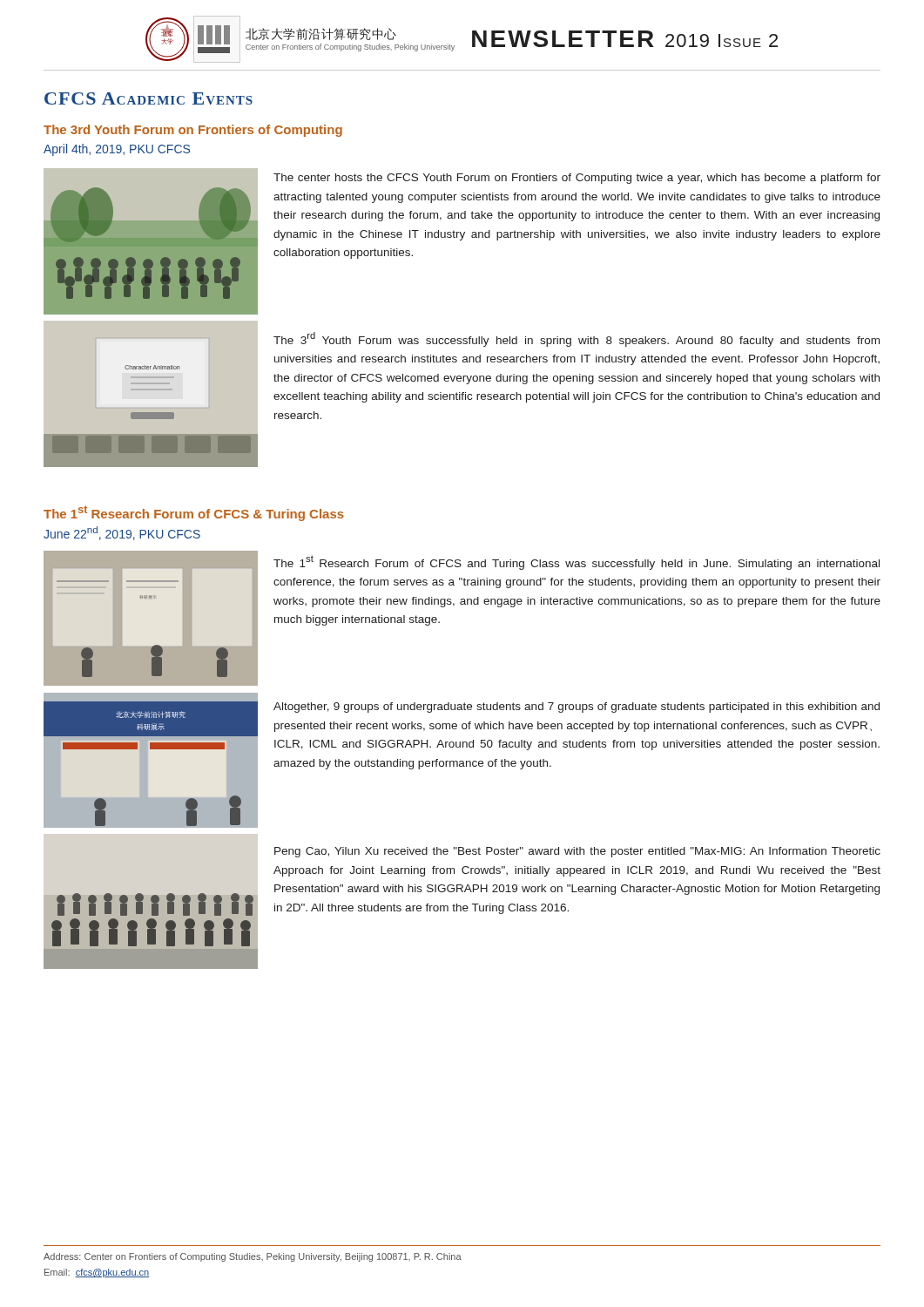Point to the text starting "The 3rd Youth Forum was successfully"

[577, 376]
